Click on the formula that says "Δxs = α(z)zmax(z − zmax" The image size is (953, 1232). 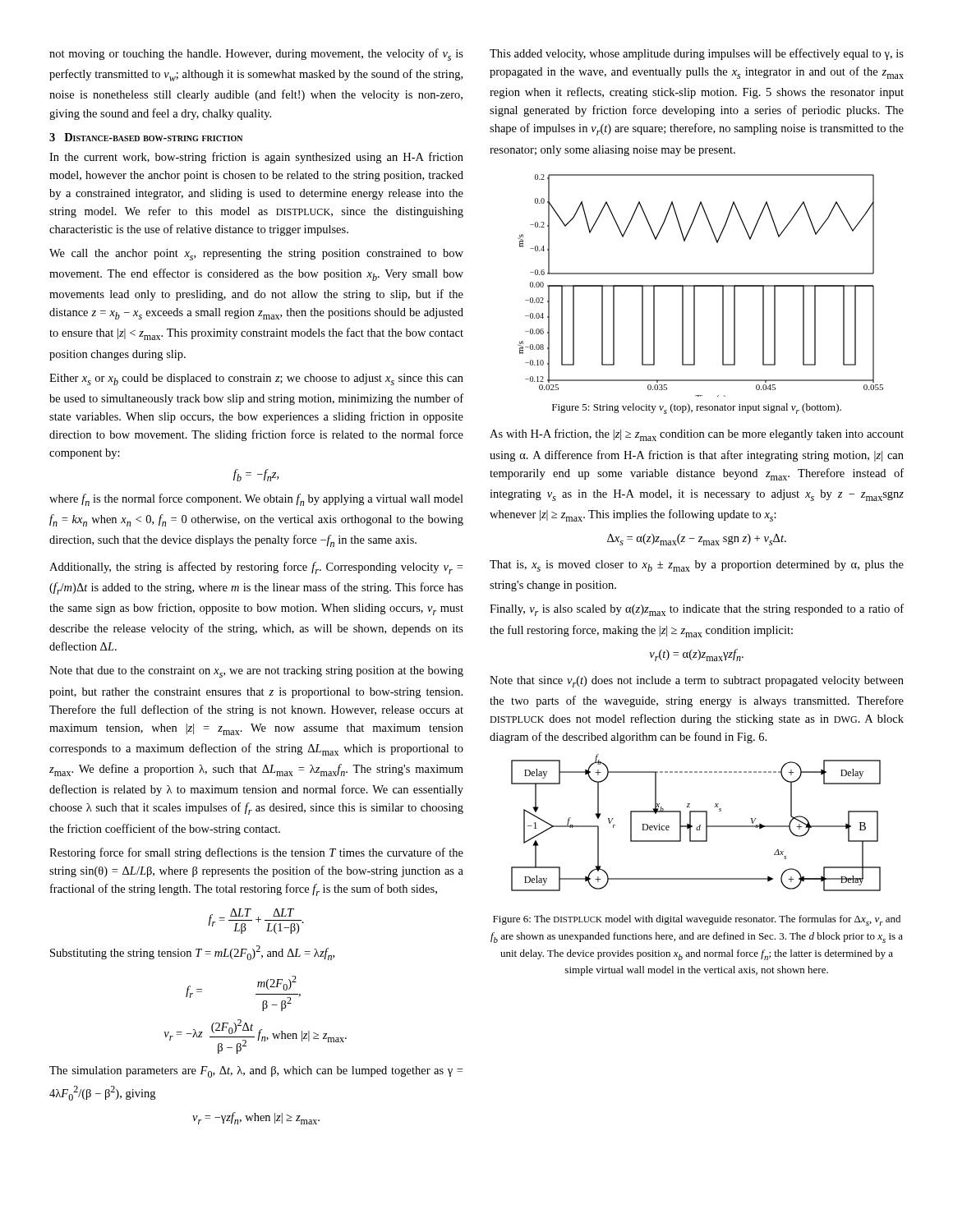[697, 540]
